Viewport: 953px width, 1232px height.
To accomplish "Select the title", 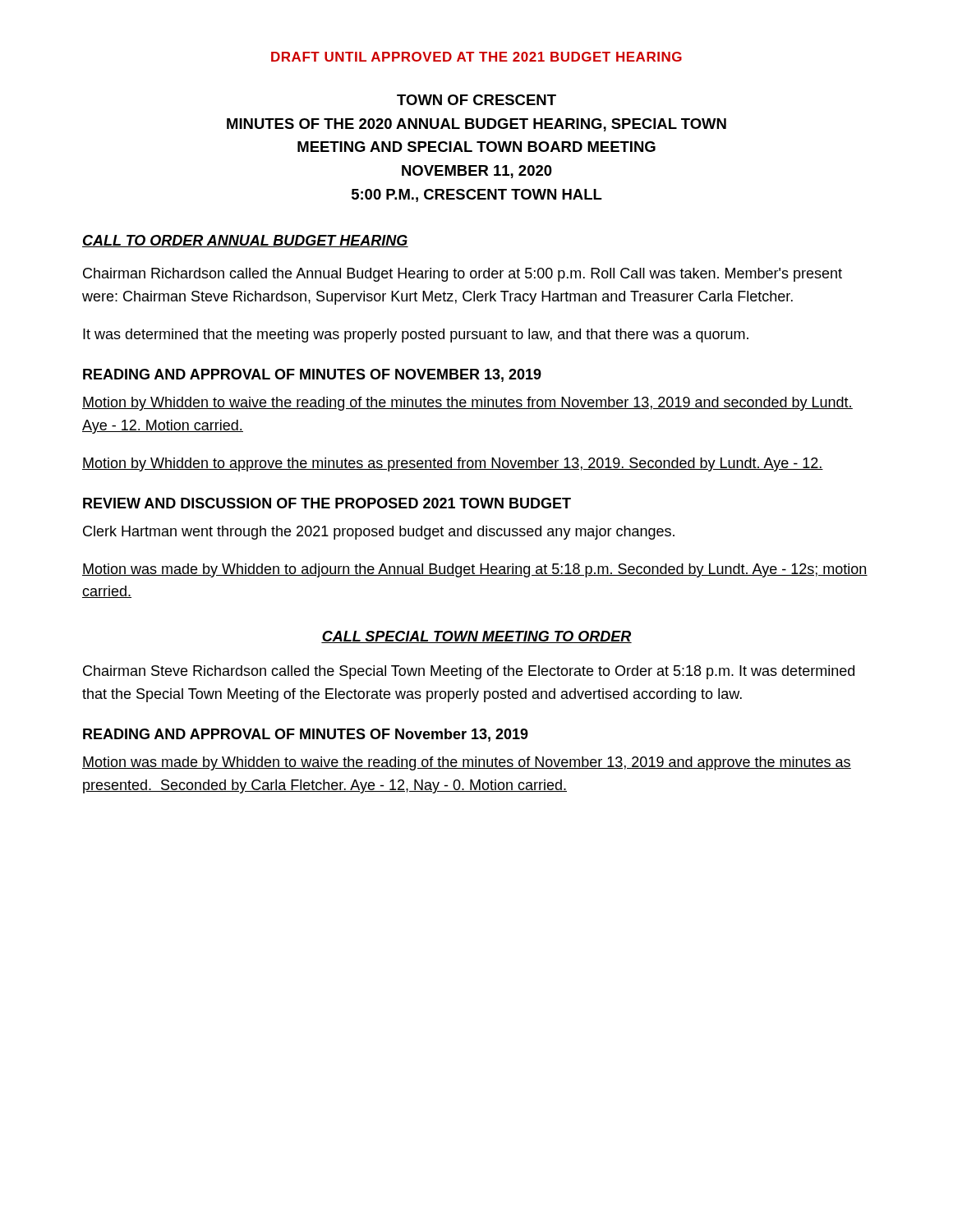I will click(476, 147).
